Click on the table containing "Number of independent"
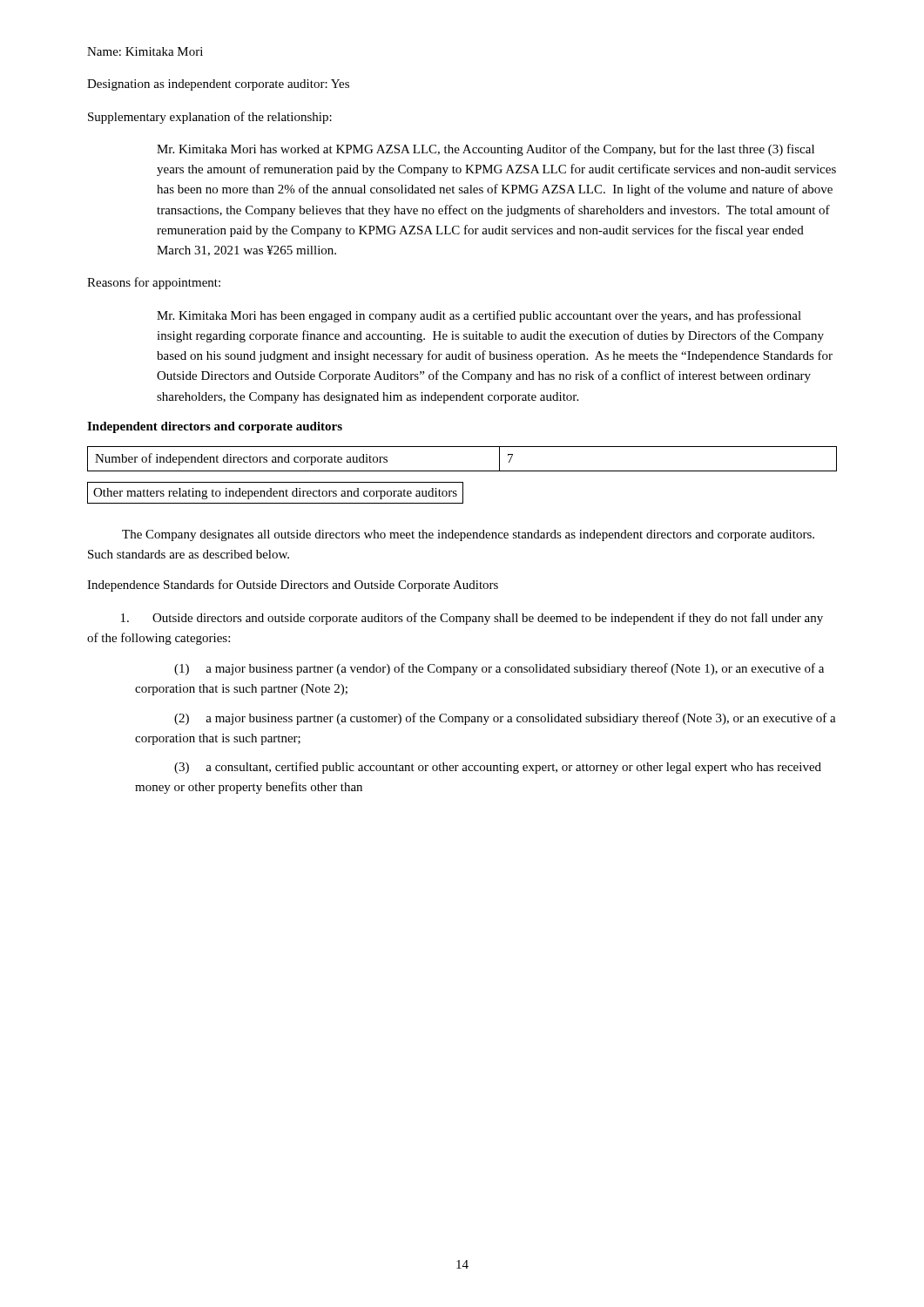The height and width of the screenshot is (1307, 924). 462,459
